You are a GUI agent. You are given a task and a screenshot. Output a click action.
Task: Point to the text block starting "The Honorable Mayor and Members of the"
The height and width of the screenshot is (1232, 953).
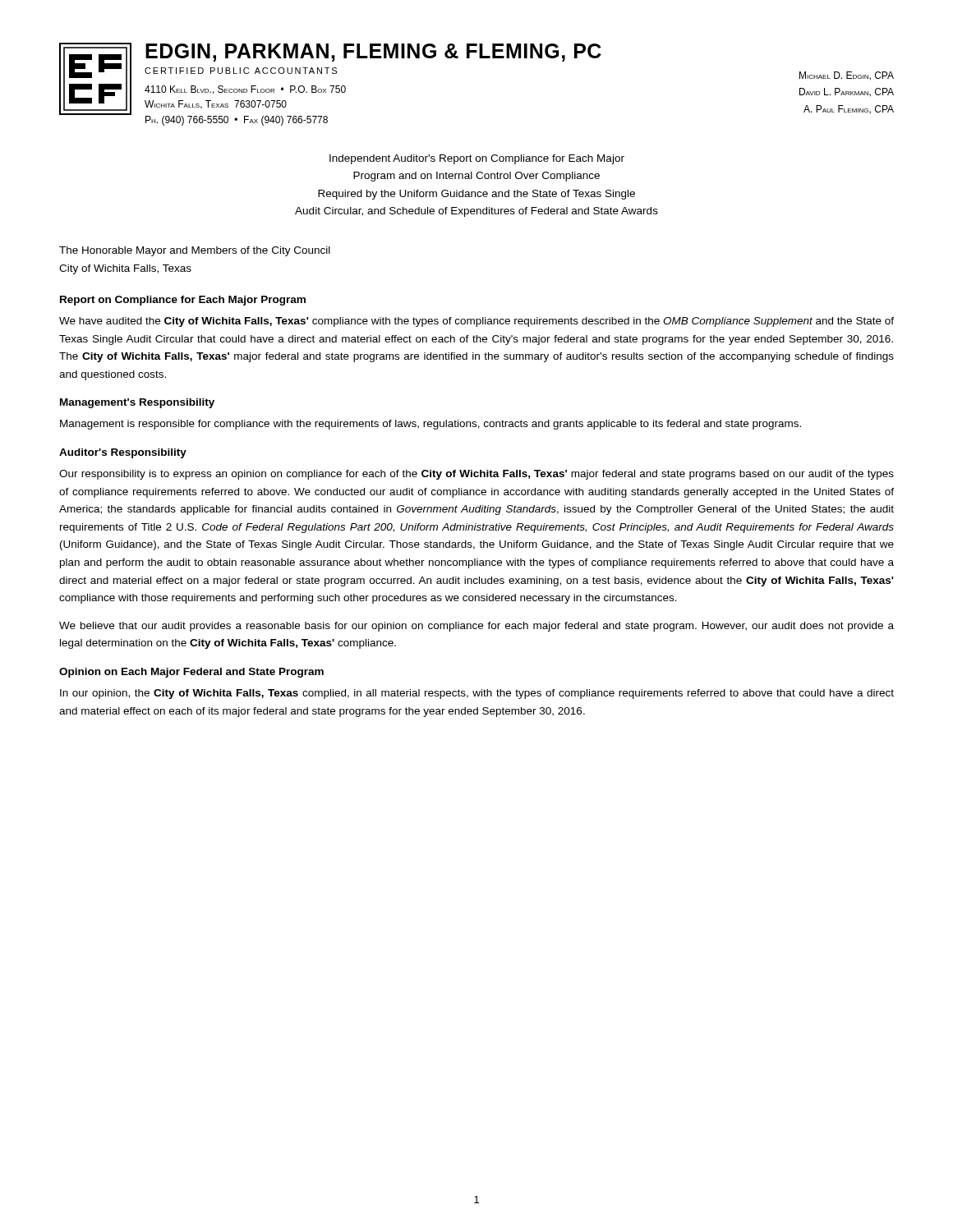[195, 259]
